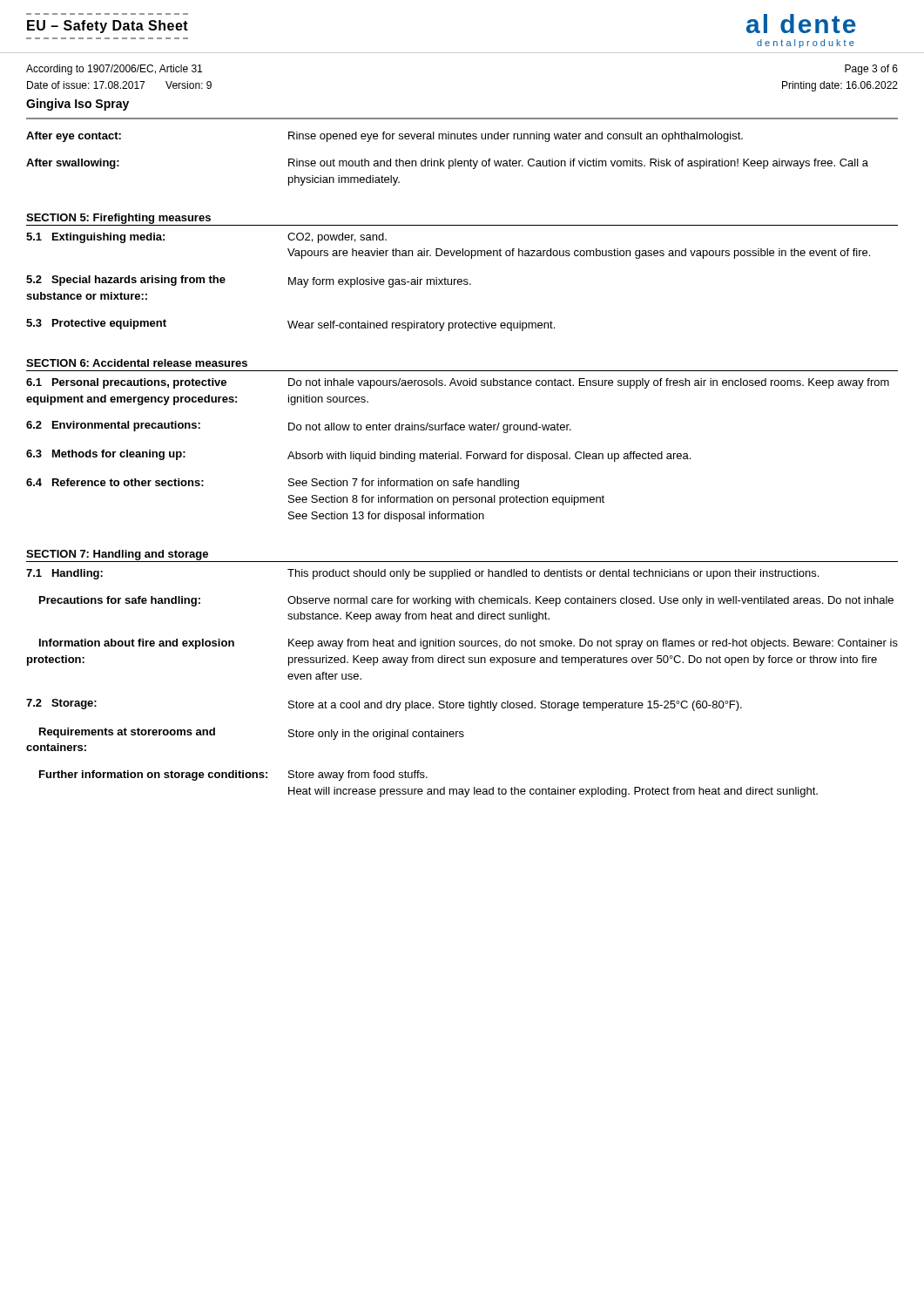Find the text block that reads "Rinse opened eye"
The width and height of the screenshot is (924, 1307).
pyautogui.click(x=515, y=136)
